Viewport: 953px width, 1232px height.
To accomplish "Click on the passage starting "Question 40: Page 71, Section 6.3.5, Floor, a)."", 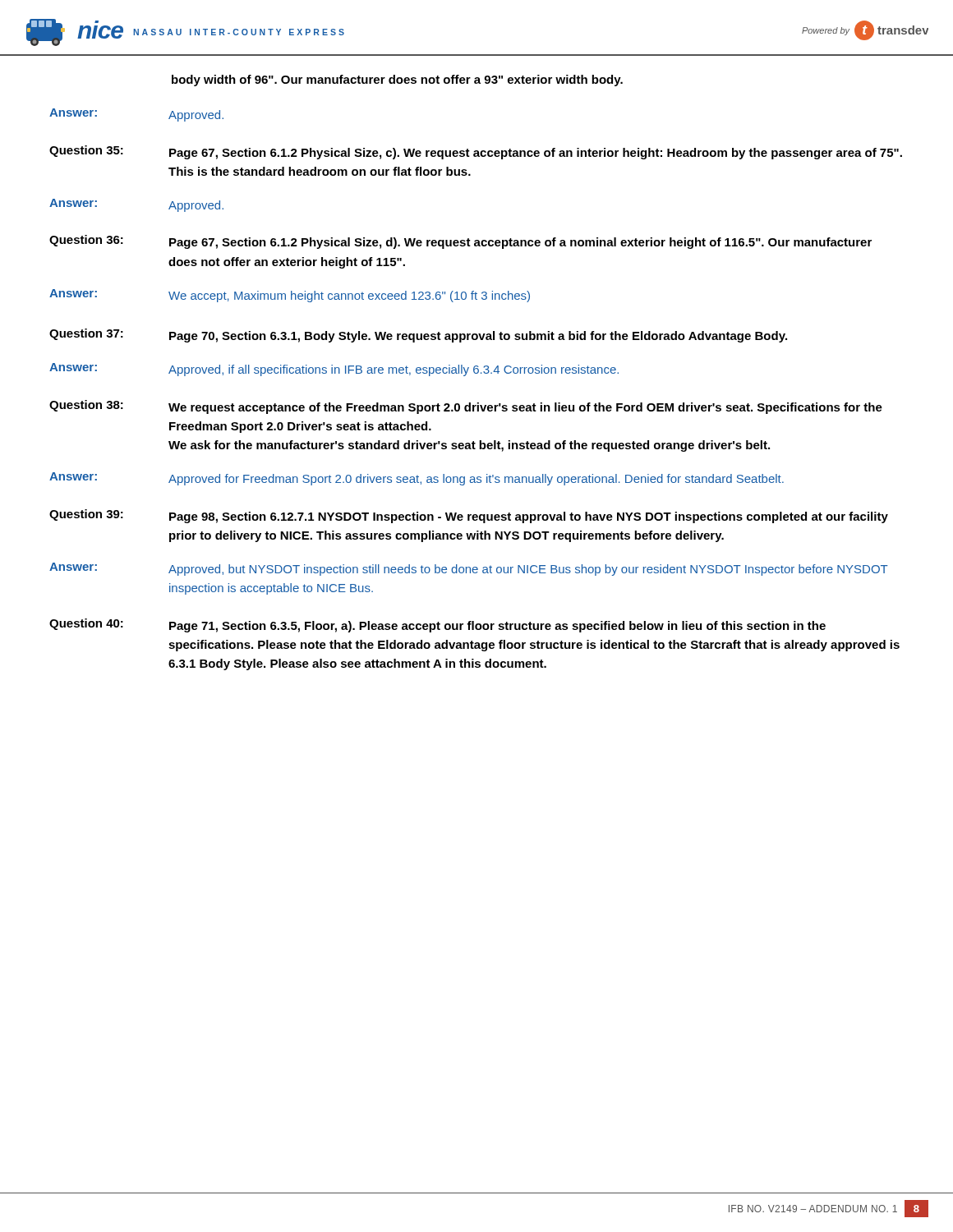I will click(476, 644).
